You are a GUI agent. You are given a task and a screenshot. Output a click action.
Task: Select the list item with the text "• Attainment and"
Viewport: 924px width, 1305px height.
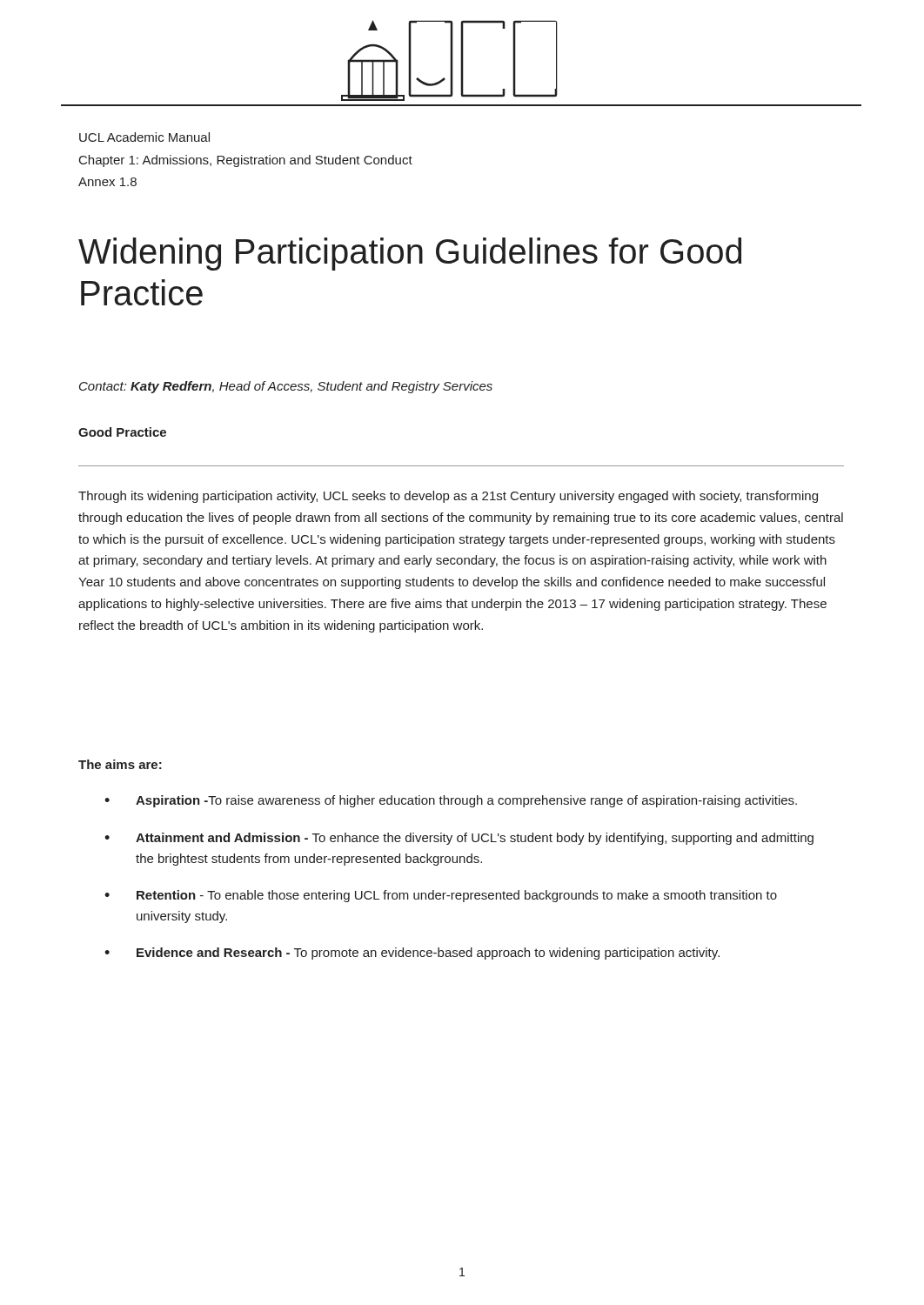point(470,848)
